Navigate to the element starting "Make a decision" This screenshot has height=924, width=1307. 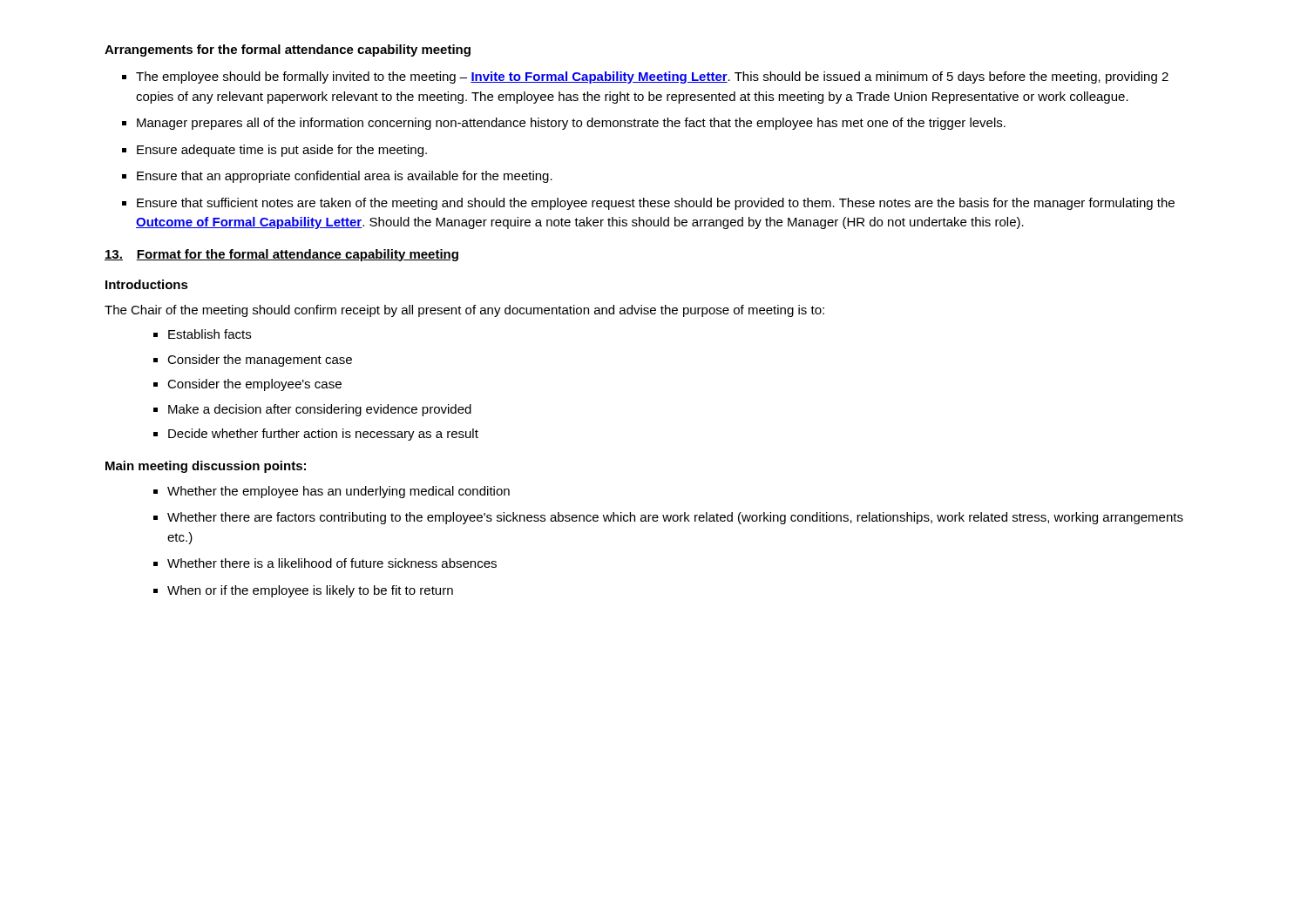click(312, 410)
